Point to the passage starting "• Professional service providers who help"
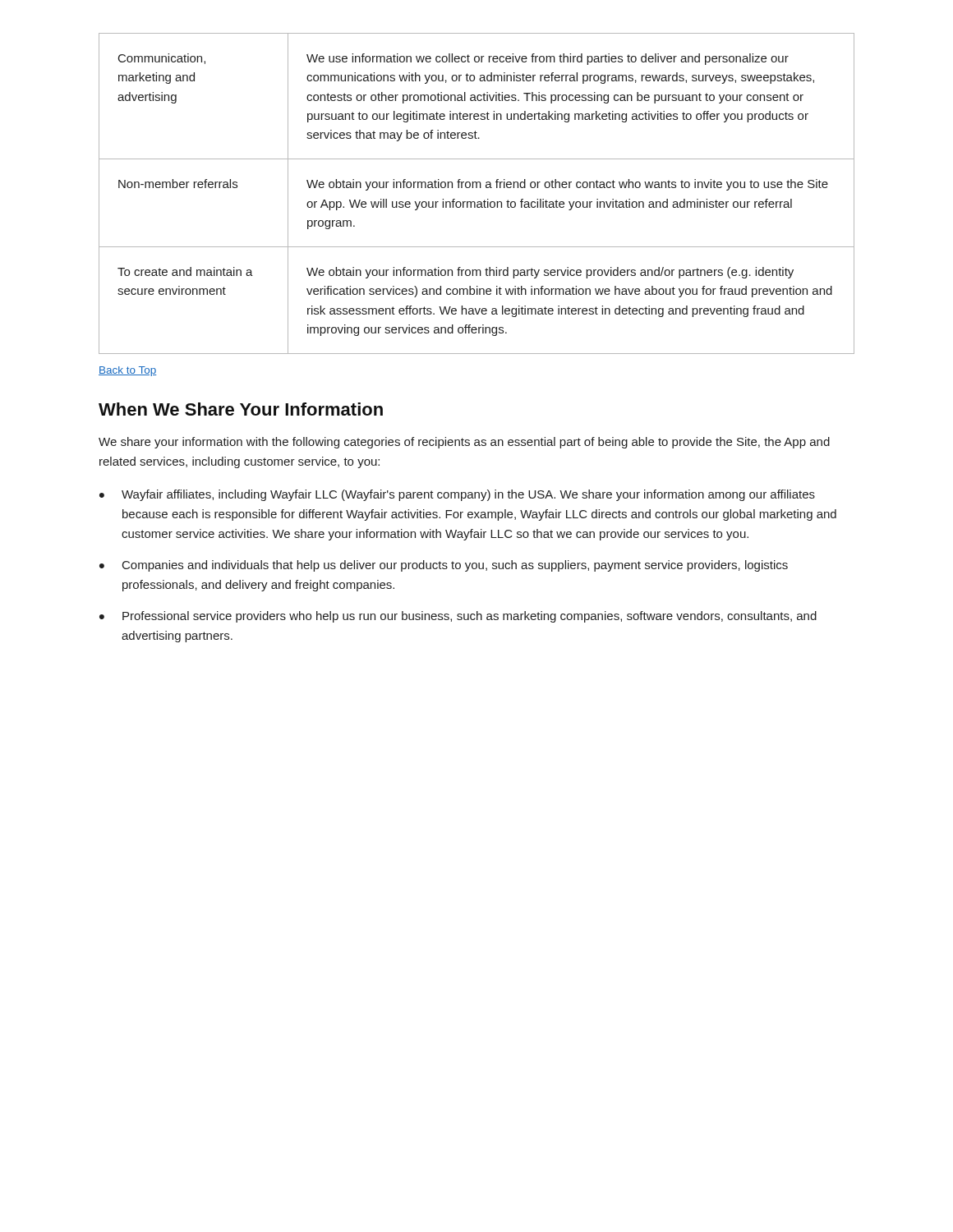The width and height of the screenshot is (953, 1232). [x=476, y=626]
